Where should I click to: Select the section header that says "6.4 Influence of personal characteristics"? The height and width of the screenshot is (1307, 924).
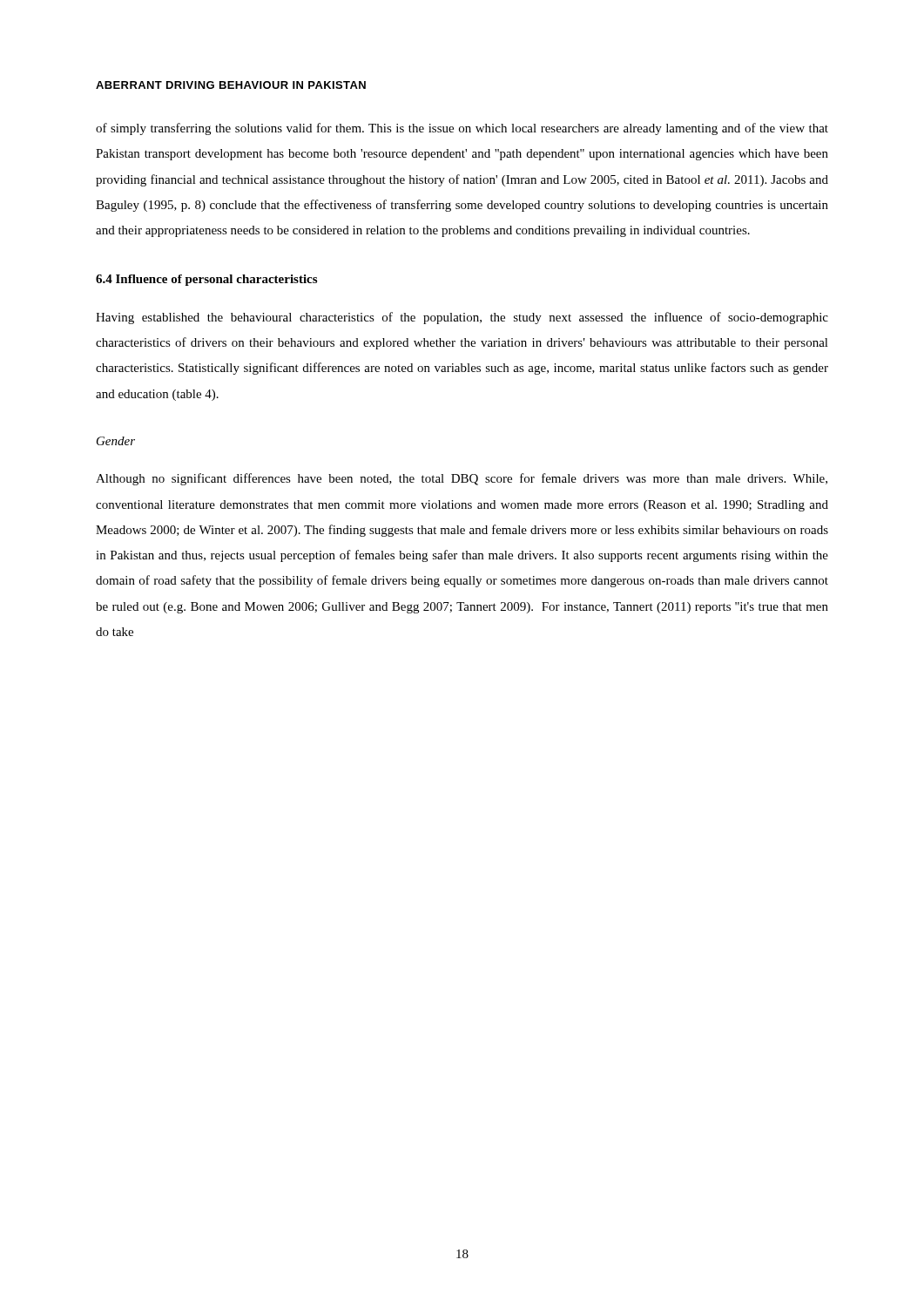tap(207, 279)
